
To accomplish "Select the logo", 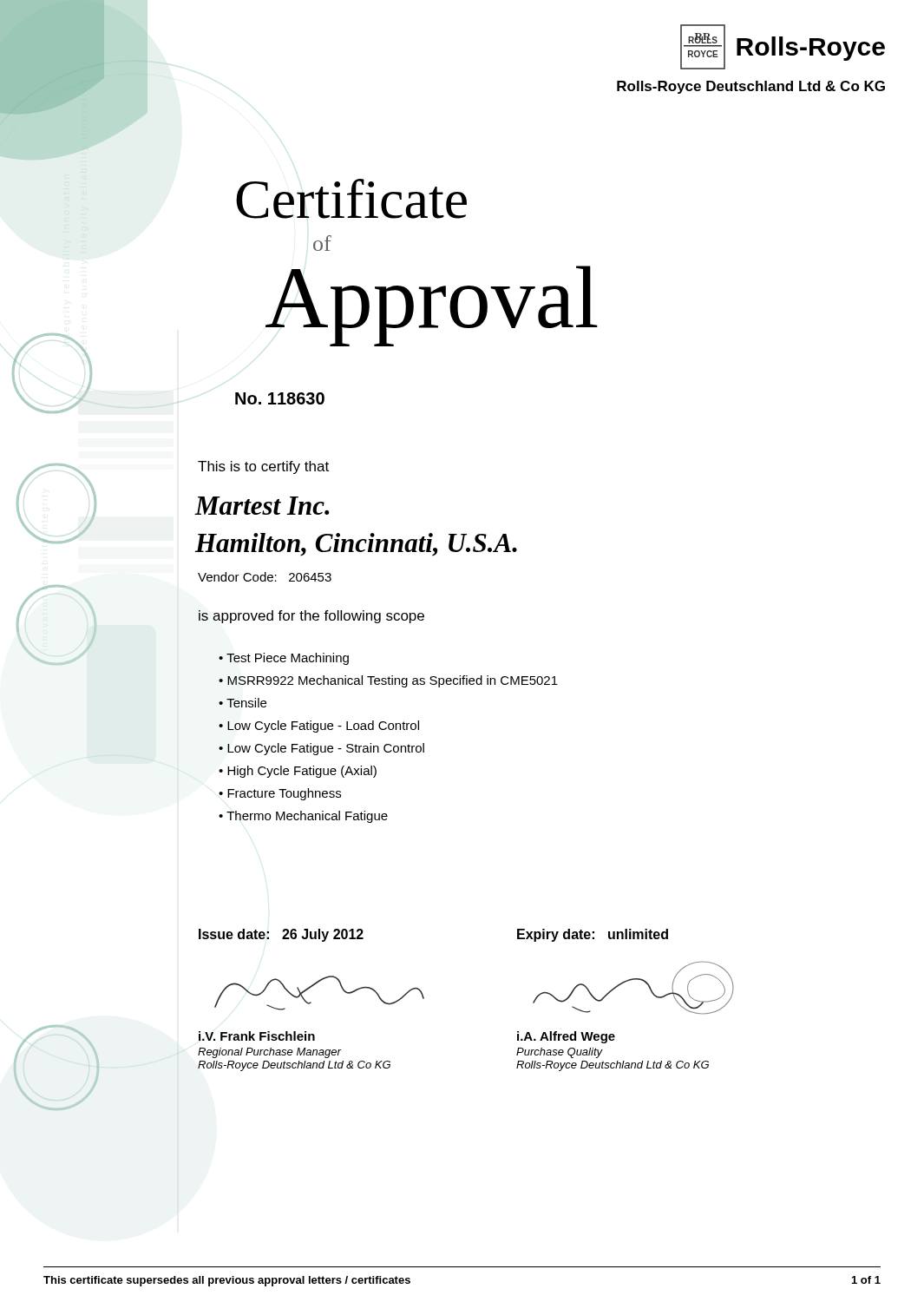I will pyautogui.click(x=783, y=47).
